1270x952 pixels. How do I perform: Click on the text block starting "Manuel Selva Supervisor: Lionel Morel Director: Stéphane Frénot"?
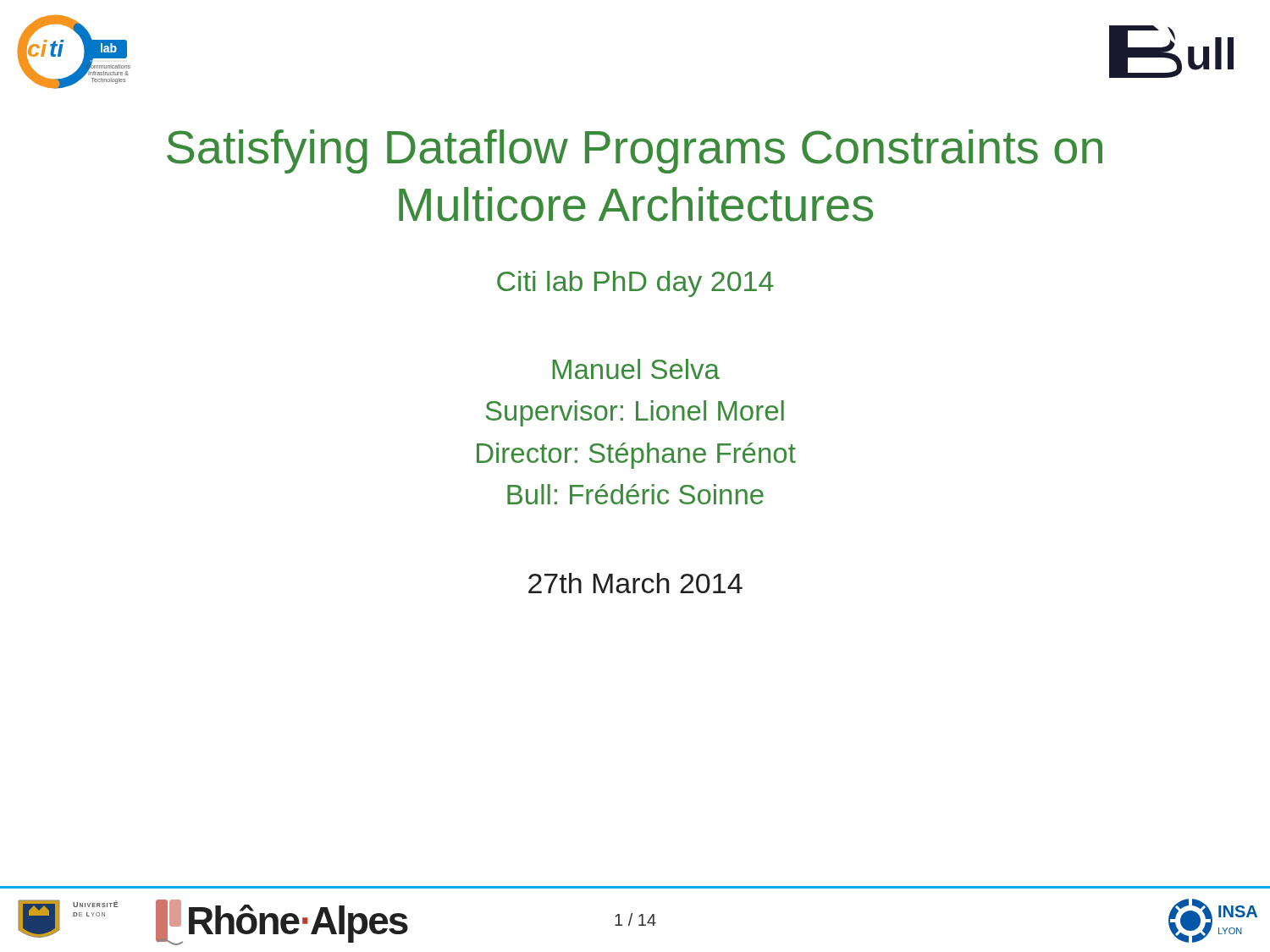coord(635,432)
